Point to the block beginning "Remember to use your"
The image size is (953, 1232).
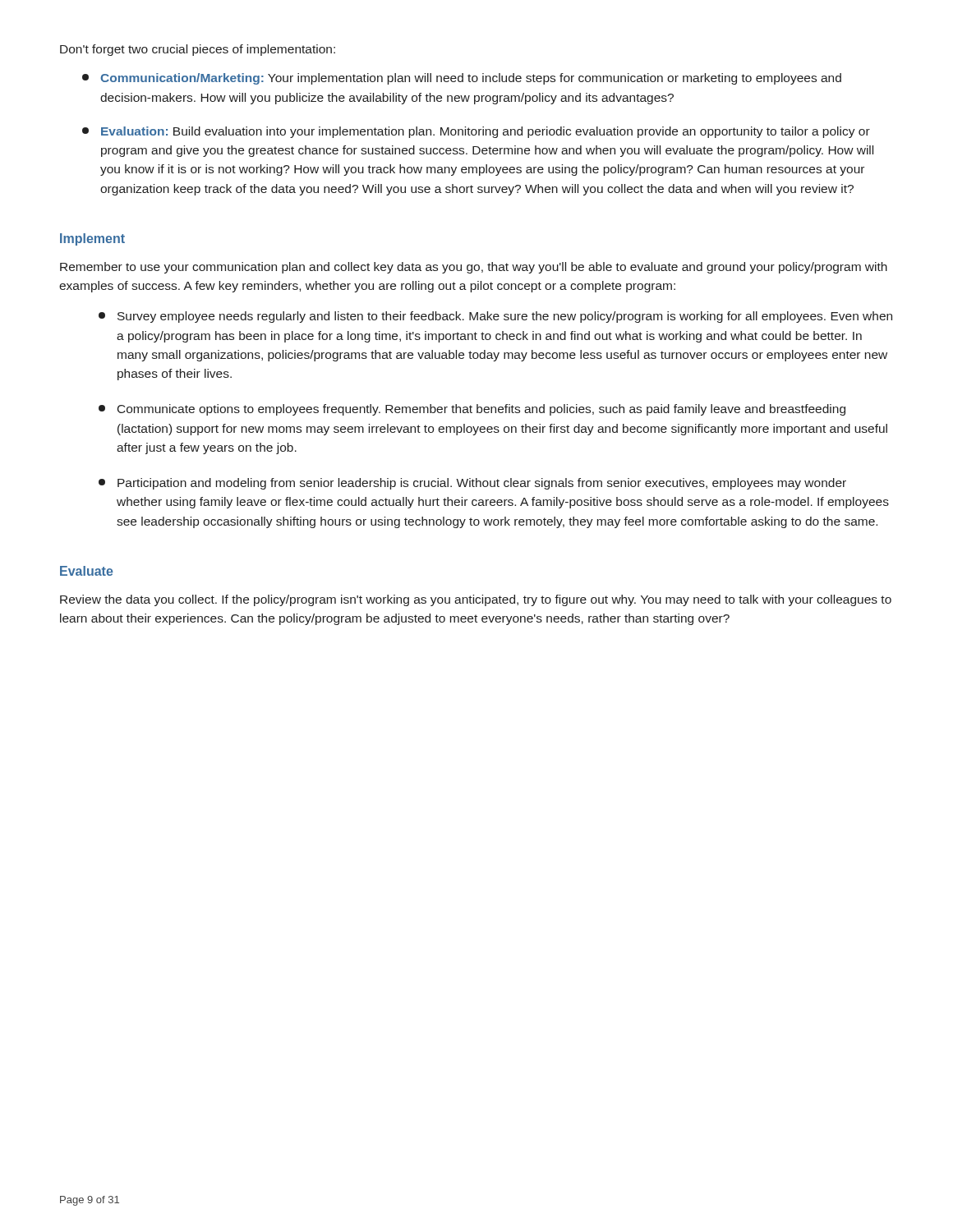pos(476,276)
